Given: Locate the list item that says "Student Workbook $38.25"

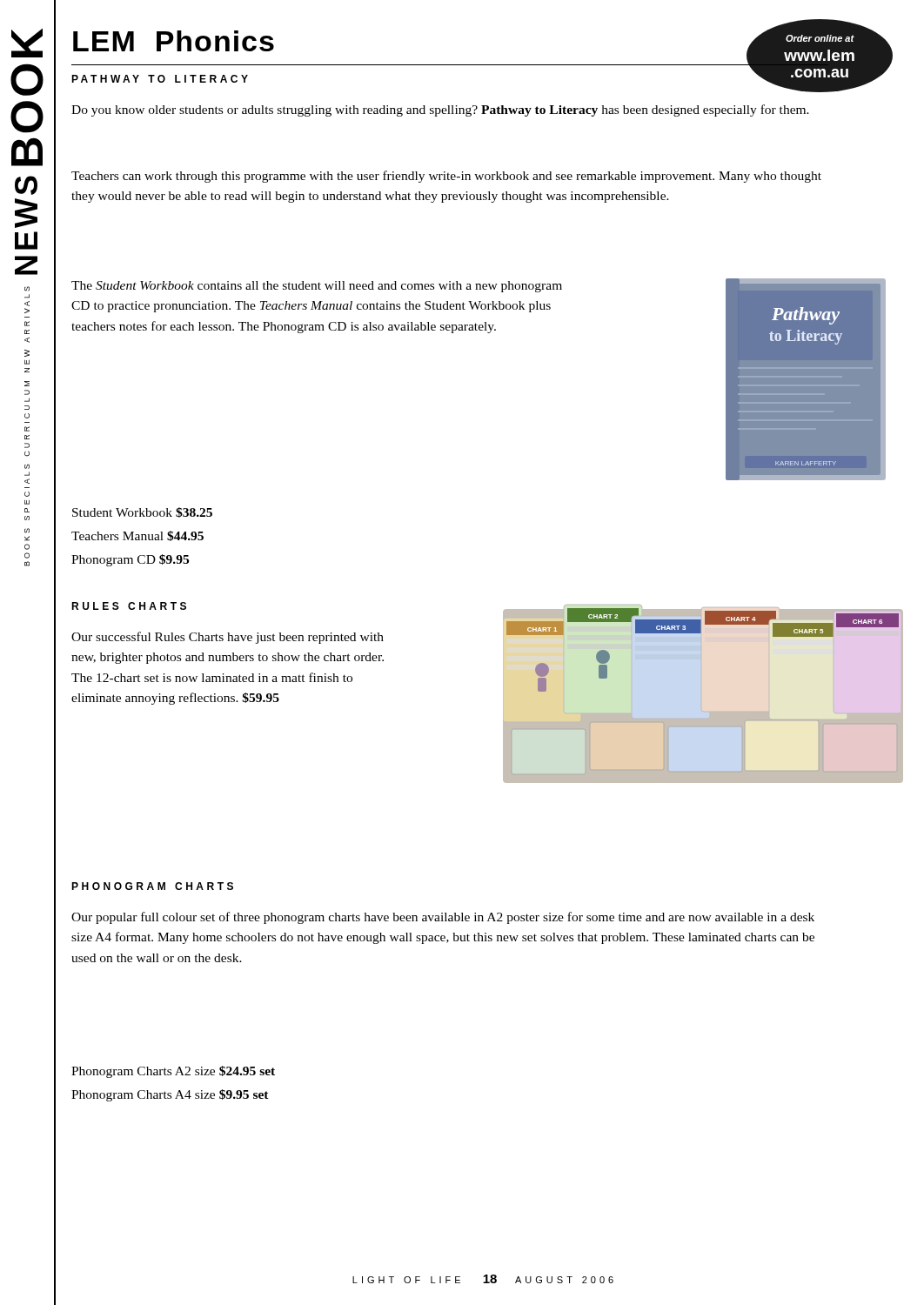Looking at the screenshot, I should (x=142, y=512).
